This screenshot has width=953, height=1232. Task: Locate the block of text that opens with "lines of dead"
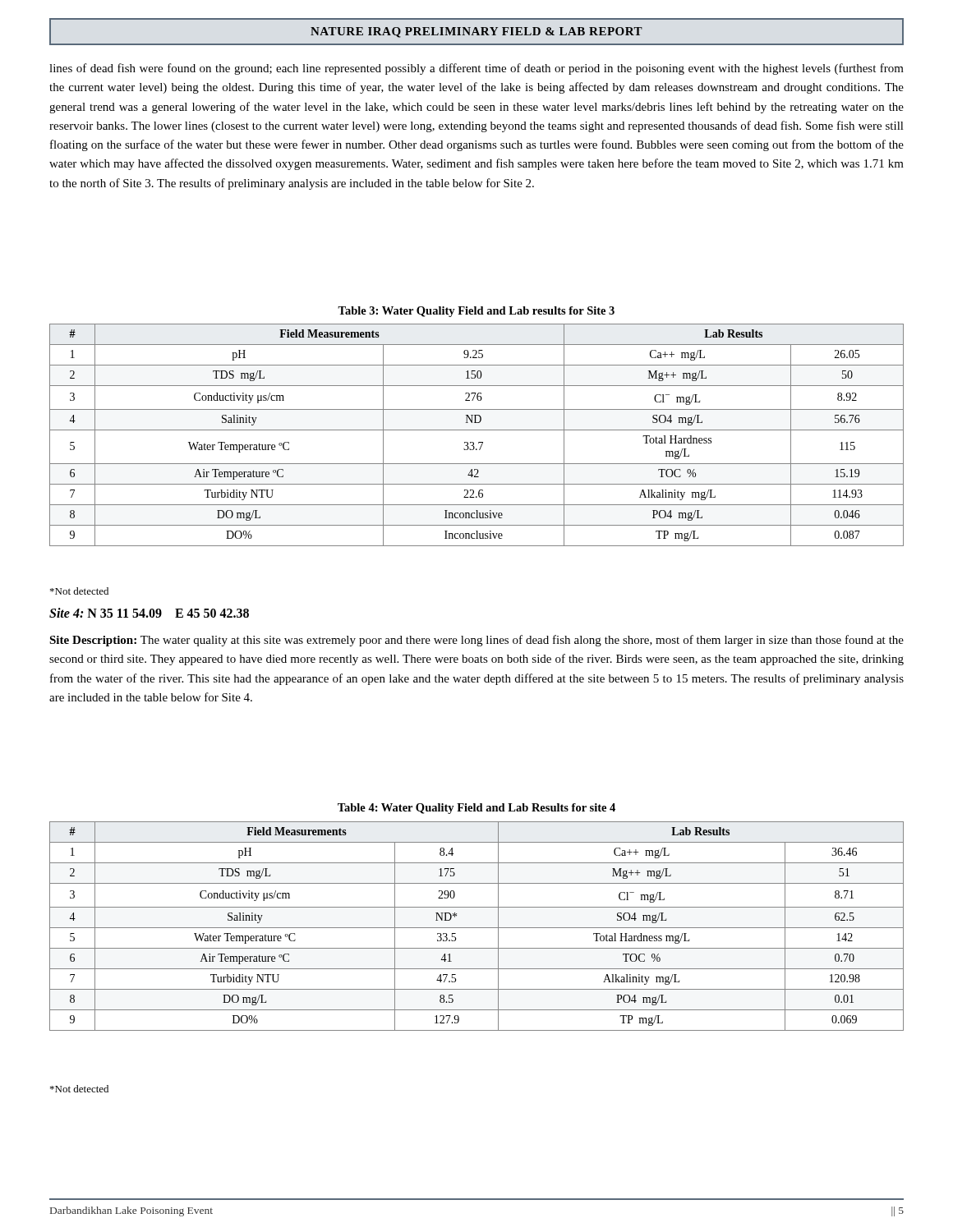[476, 125]
